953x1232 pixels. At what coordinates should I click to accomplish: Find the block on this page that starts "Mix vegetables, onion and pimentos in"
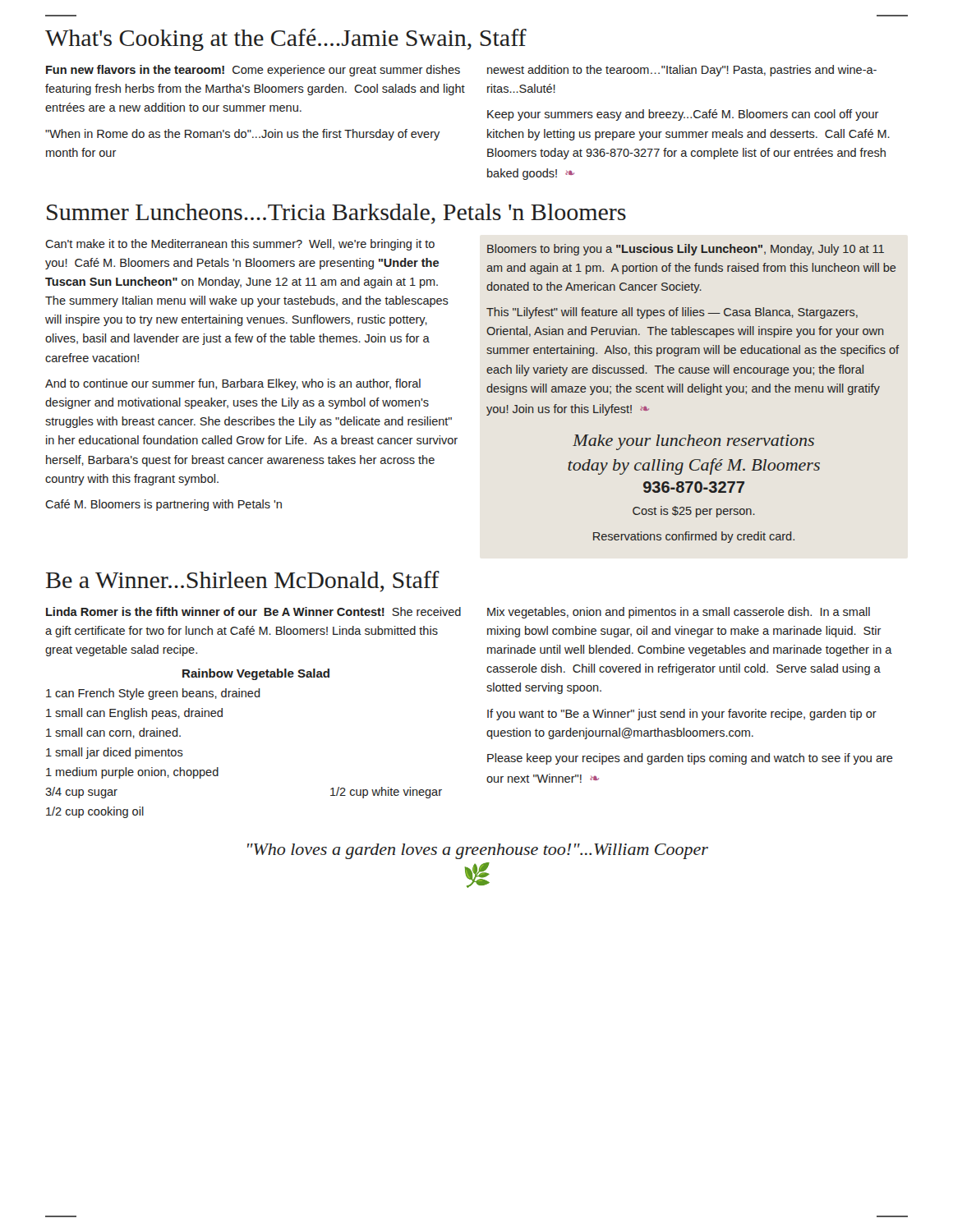pyautogui.click(x=679, y=613)
